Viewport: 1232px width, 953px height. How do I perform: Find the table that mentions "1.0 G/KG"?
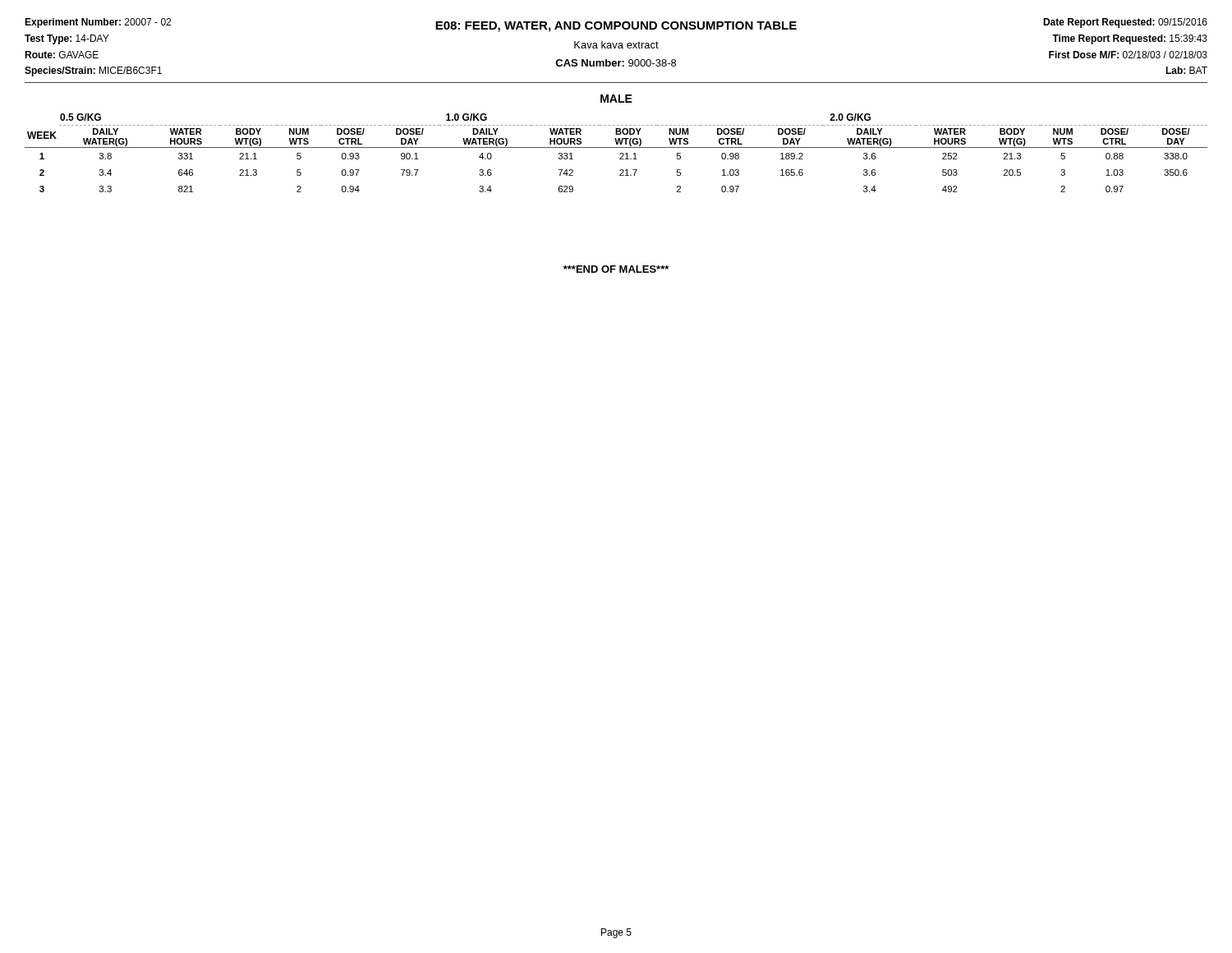[616, 154]
